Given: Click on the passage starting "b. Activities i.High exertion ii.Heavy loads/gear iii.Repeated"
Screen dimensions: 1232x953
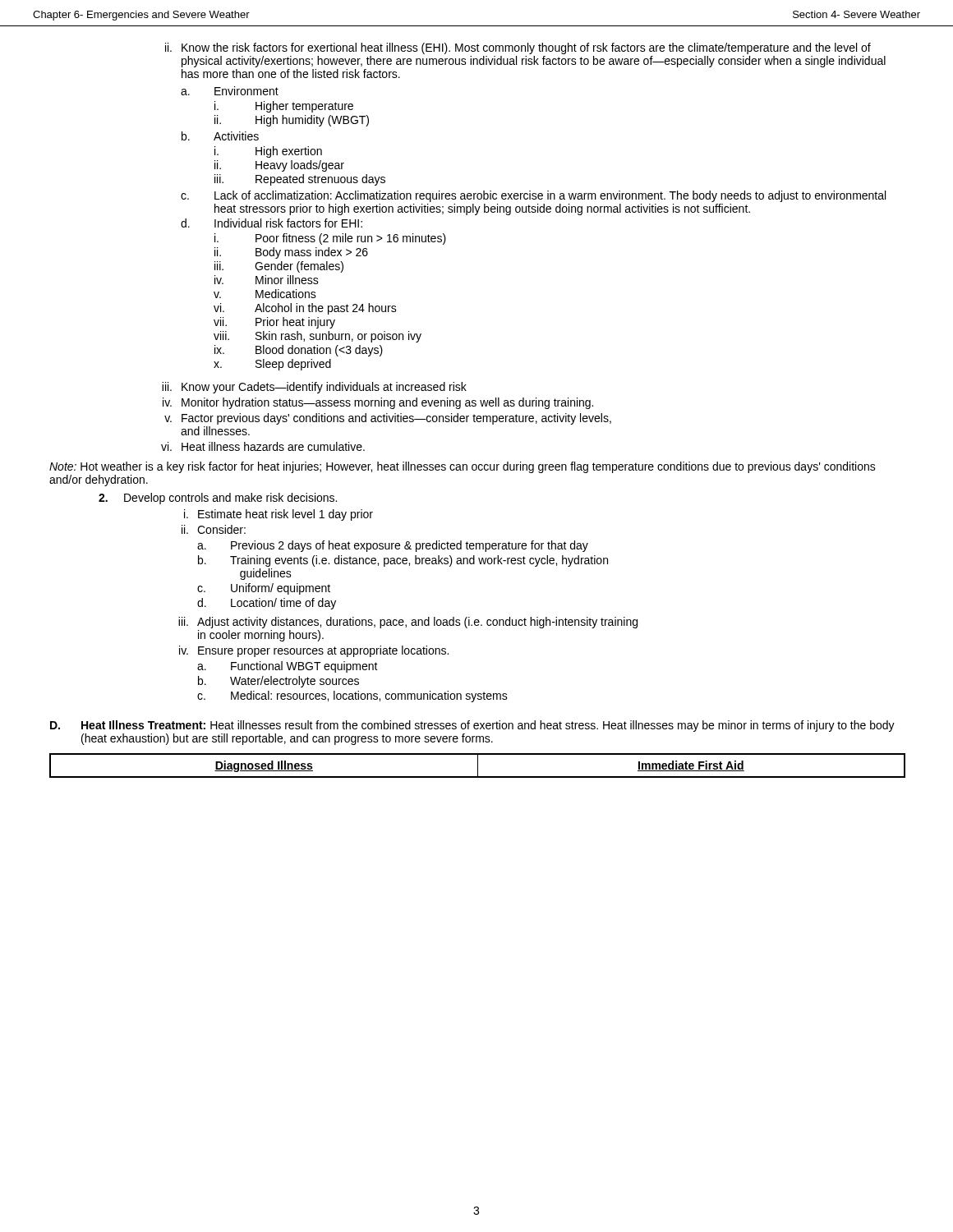Looking at the screenshot, I should (220, 136).
